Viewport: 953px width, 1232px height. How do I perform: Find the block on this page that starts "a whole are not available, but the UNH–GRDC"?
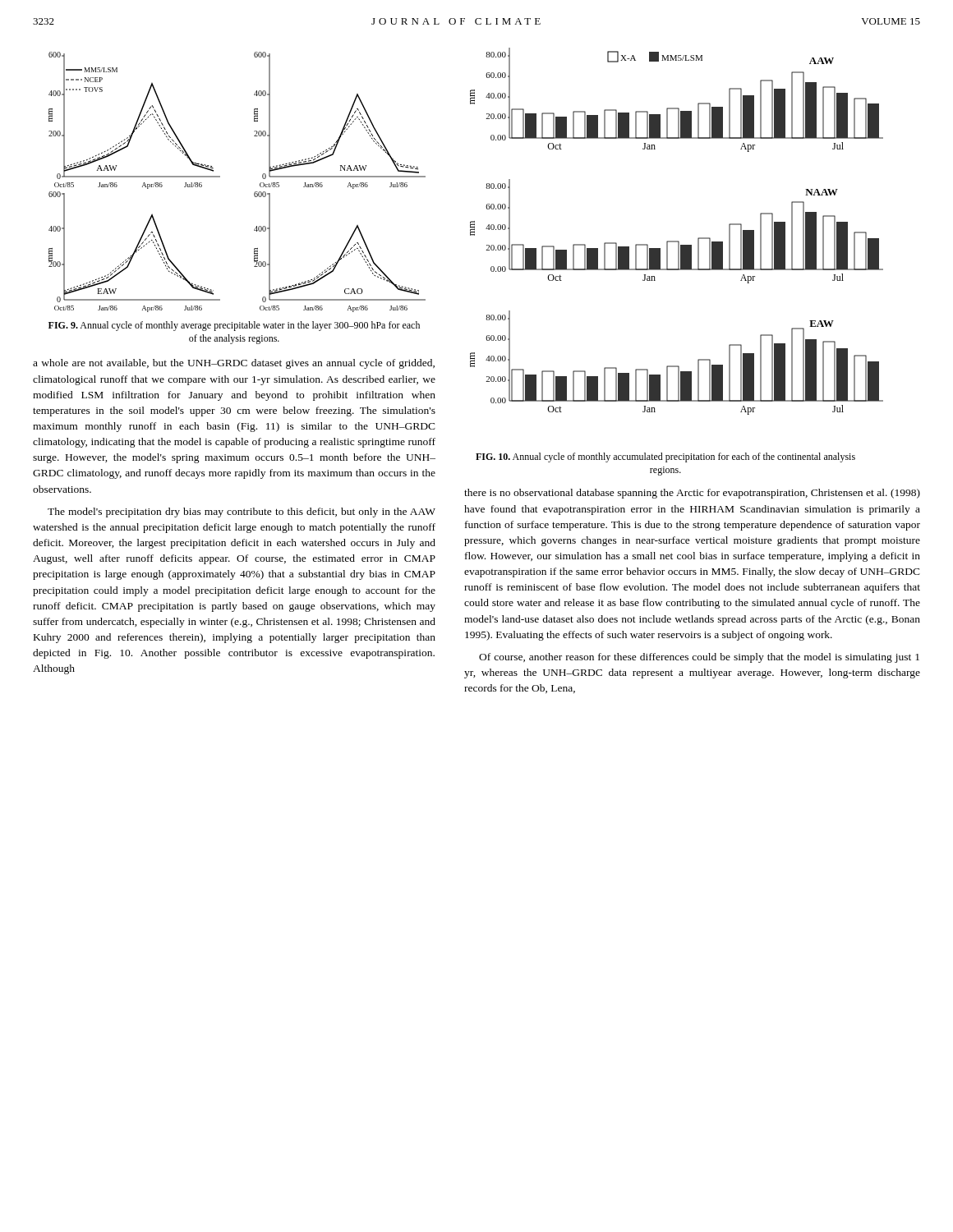coord(234,426)
